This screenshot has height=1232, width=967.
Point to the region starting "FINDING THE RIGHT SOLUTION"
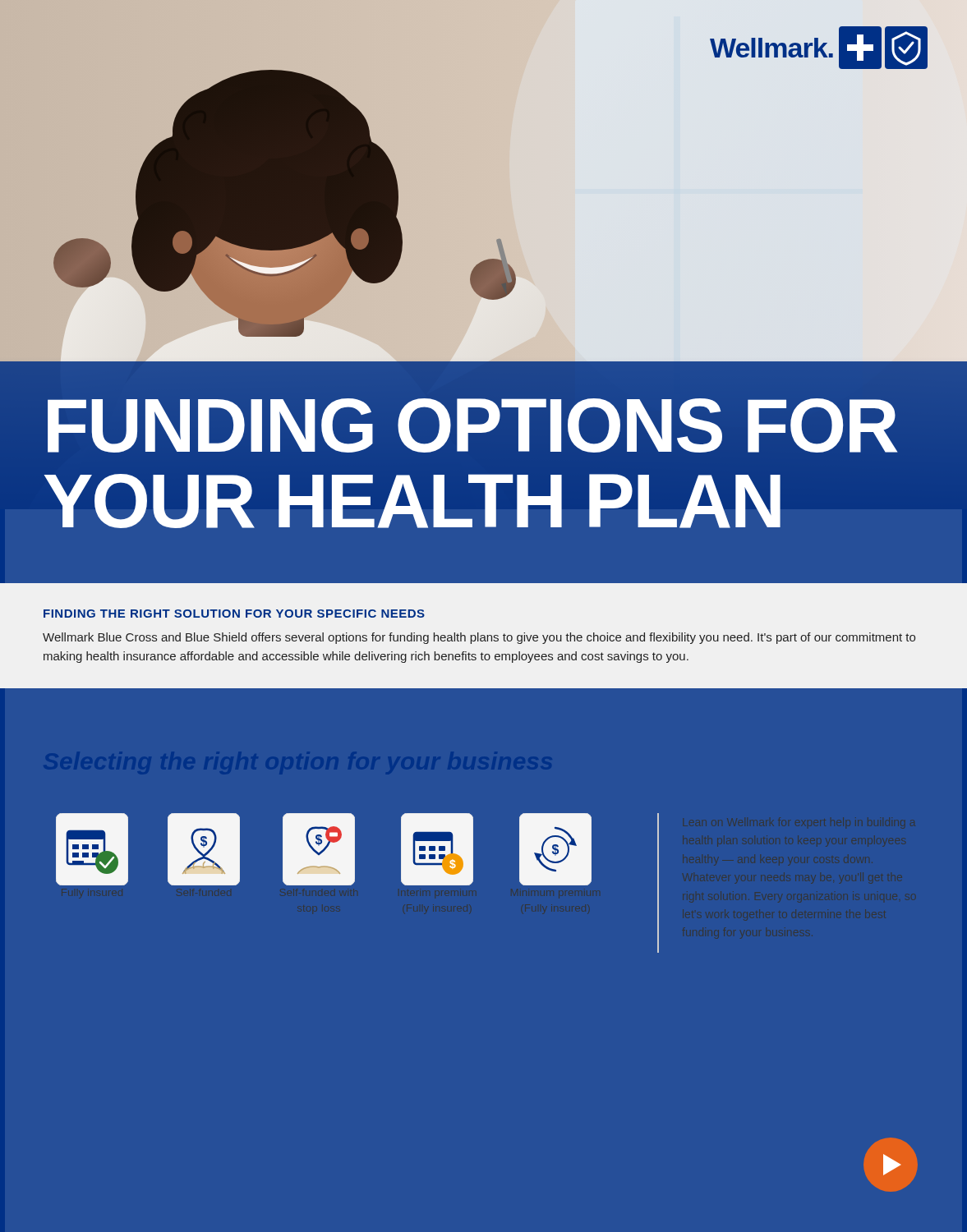484,636
